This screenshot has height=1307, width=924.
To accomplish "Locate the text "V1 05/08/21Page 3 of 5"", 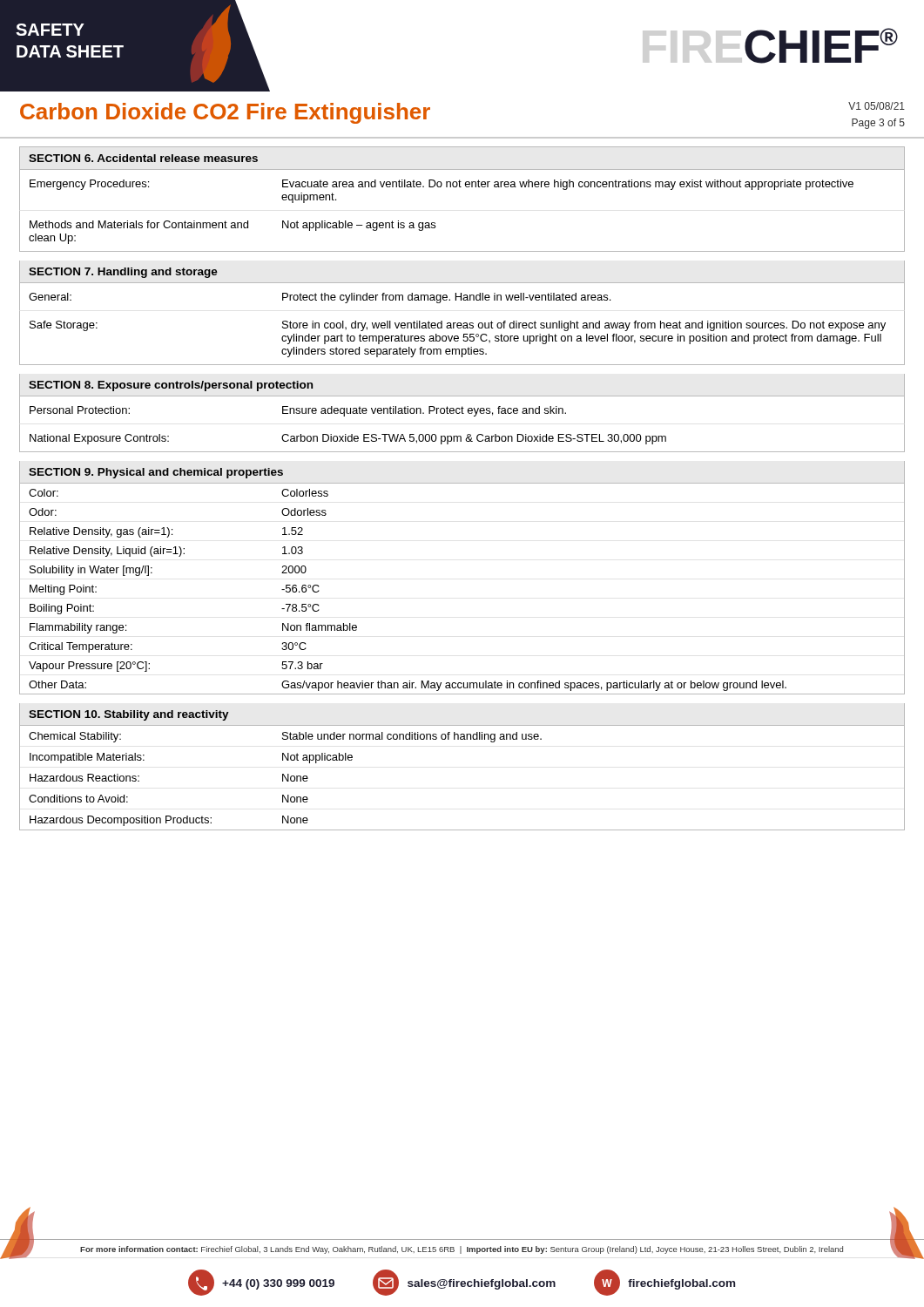I will 877,115.
